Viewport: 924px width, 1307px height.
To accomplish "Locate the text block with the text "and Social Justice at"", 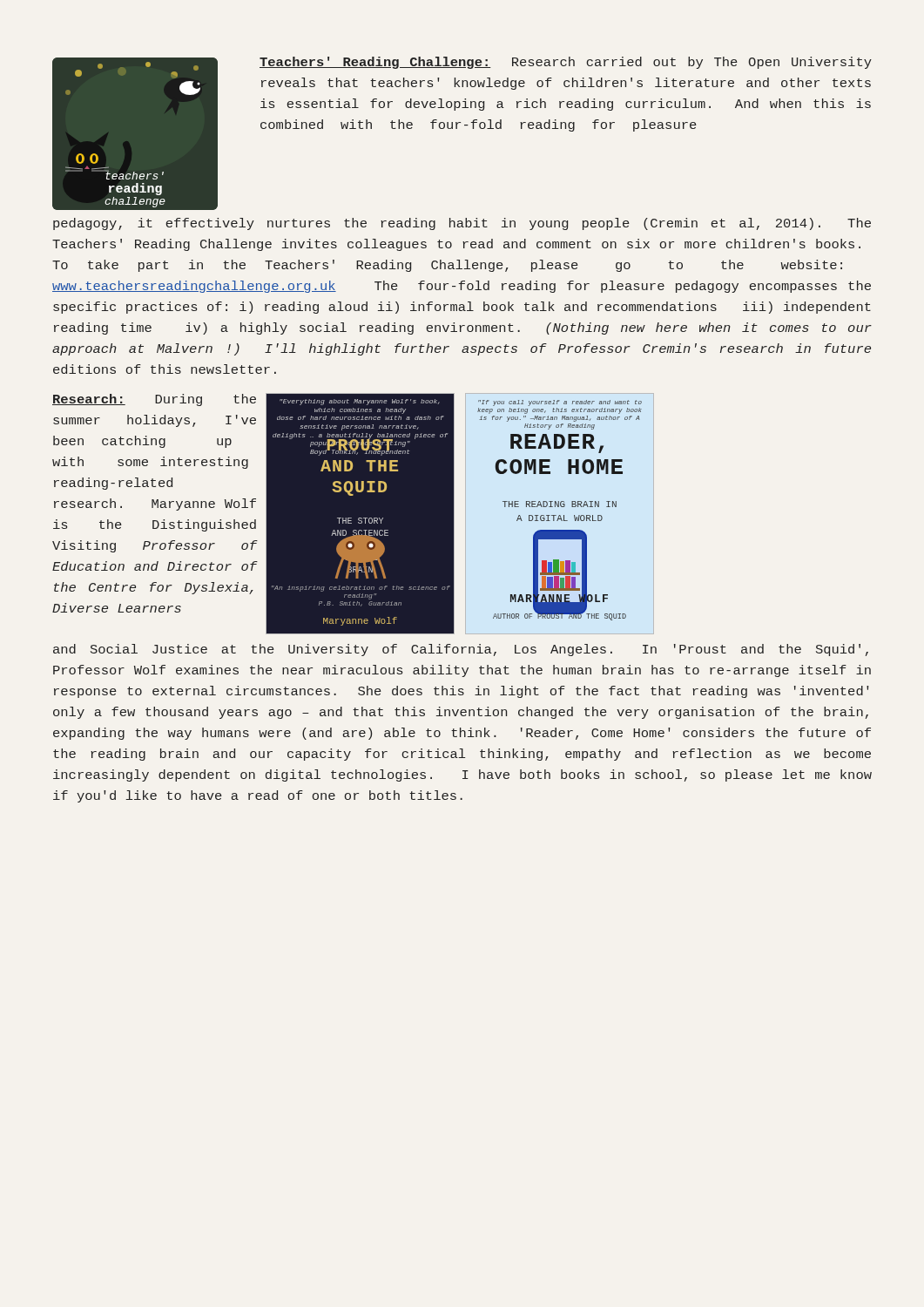I will tap(462, 723).
